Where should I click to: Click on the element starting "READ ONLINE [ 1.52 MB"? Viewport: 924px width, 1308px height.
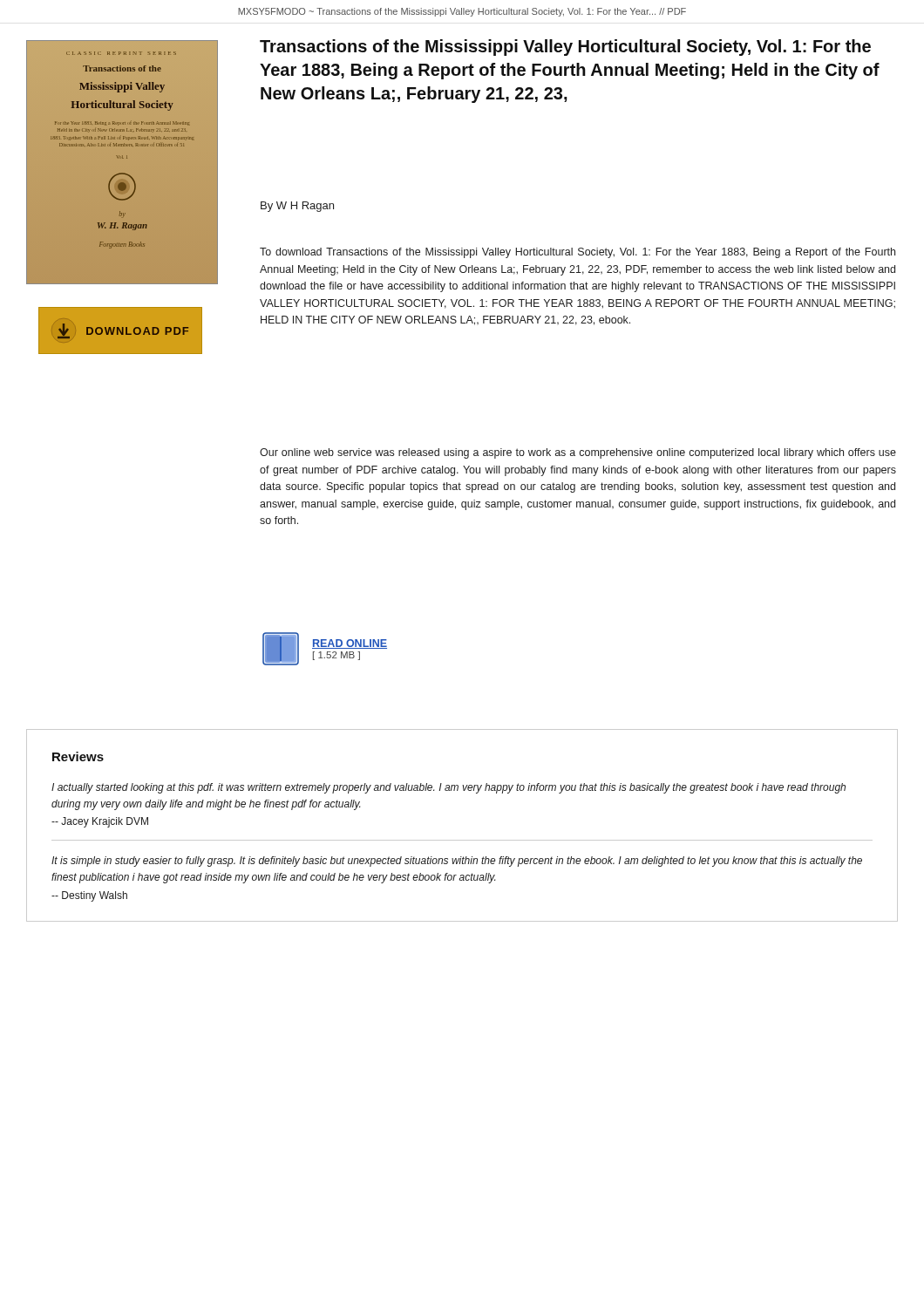pos(347,649)
